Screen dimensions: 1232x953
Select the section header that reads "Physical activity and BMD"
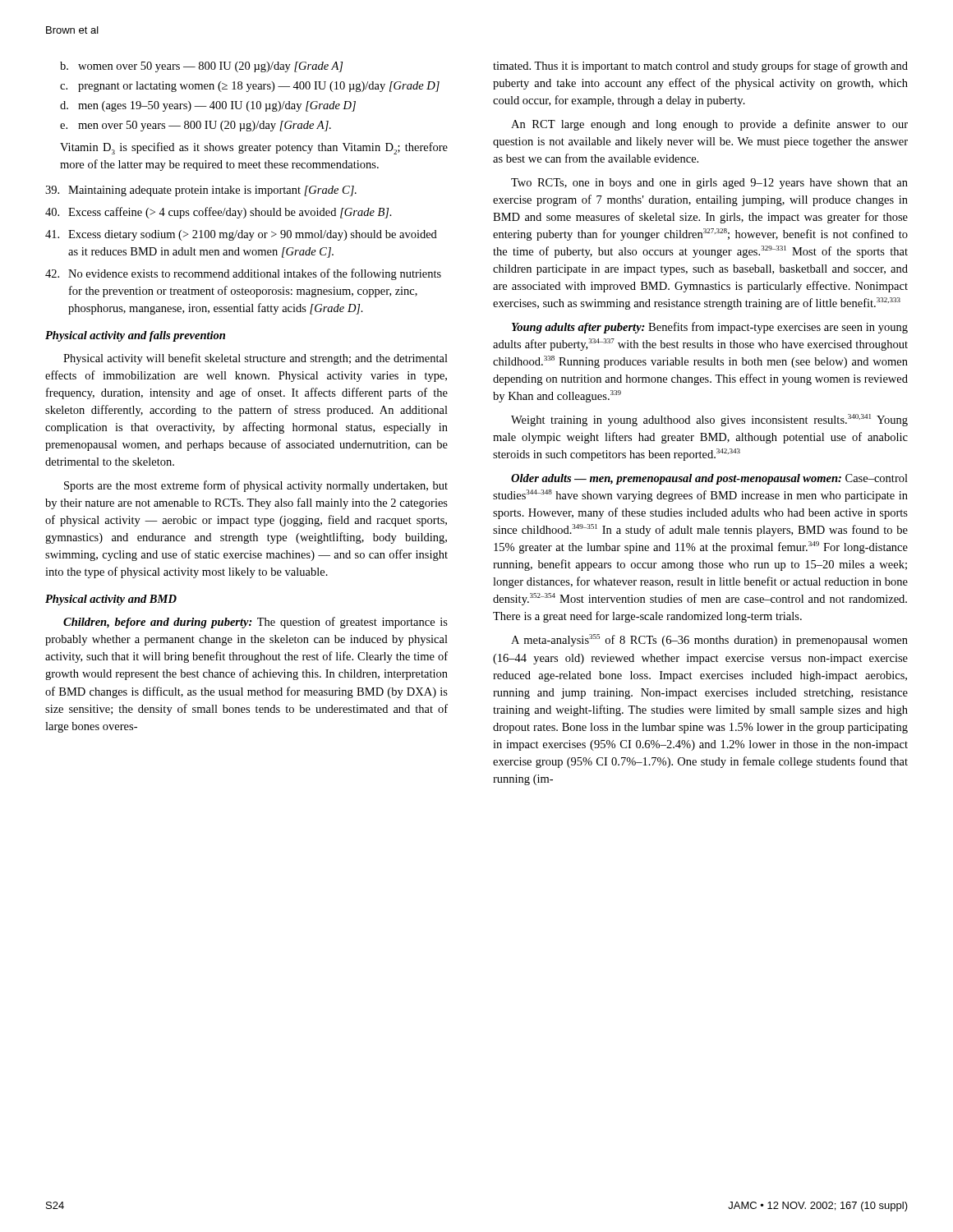(x=111, y=599)
